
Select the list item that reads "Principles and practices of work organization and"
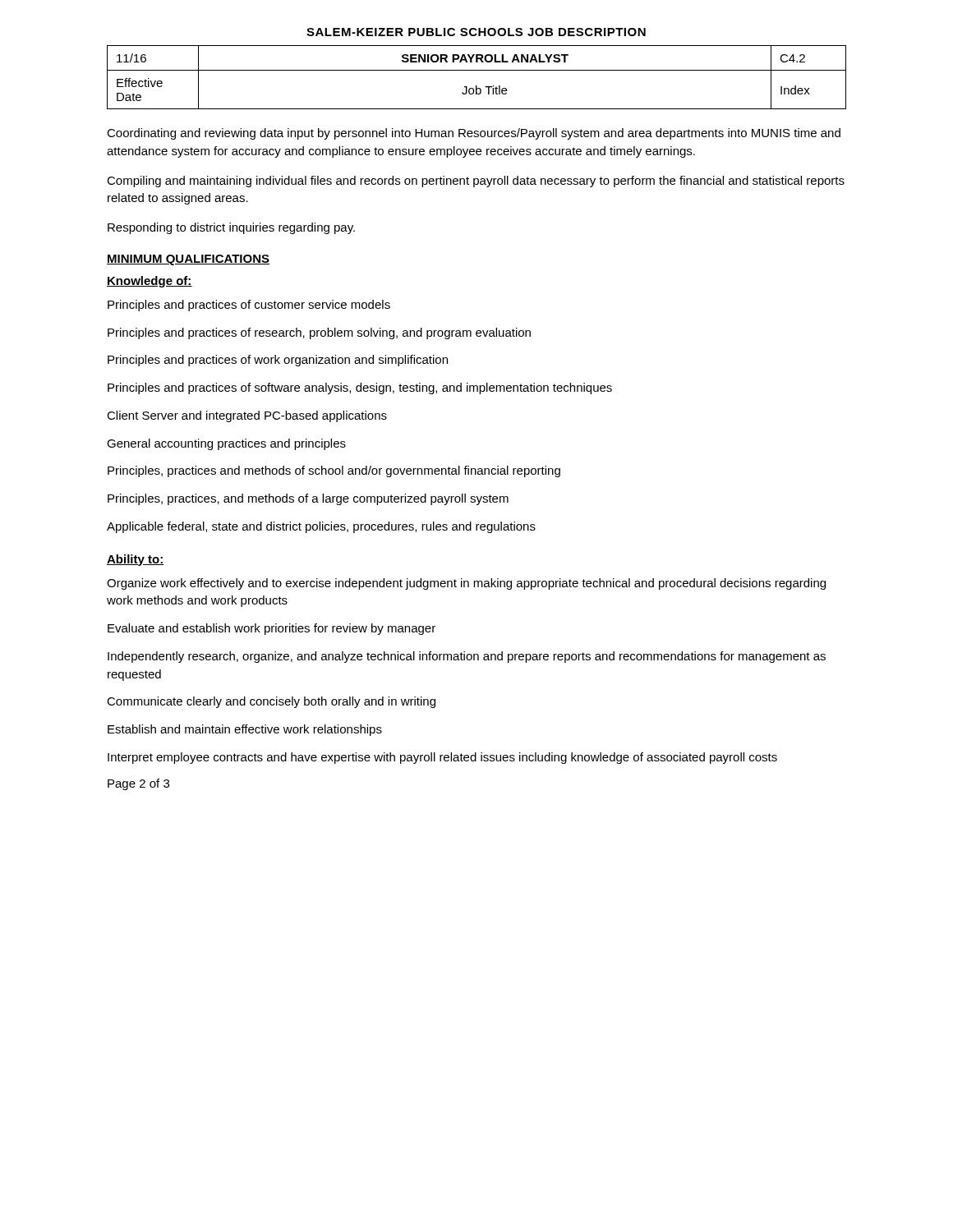coord(278,360)
